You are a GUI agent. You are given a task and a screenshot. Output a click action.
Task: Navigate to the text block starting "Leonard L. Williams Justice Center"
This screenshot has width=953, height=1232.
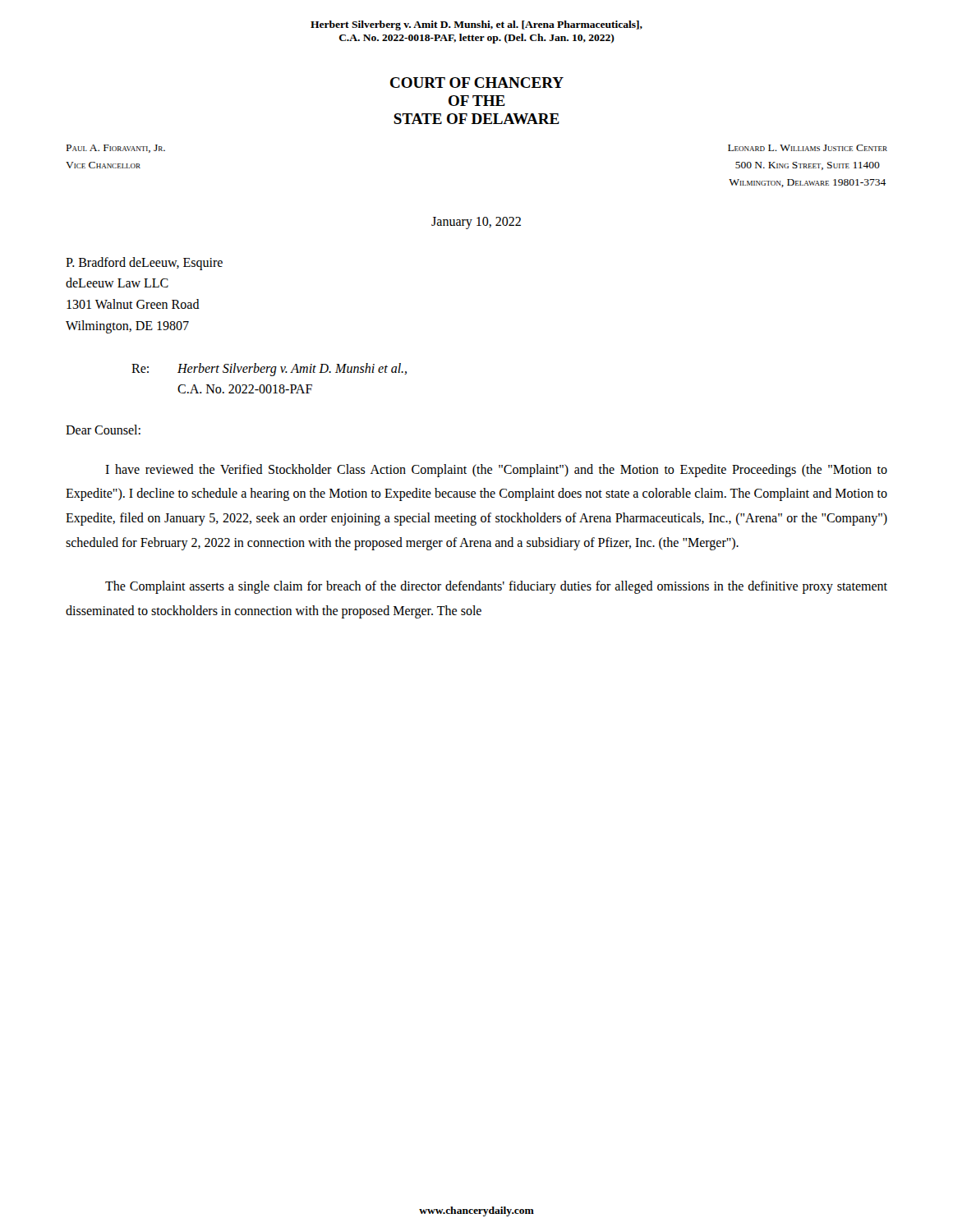(807, 165)
